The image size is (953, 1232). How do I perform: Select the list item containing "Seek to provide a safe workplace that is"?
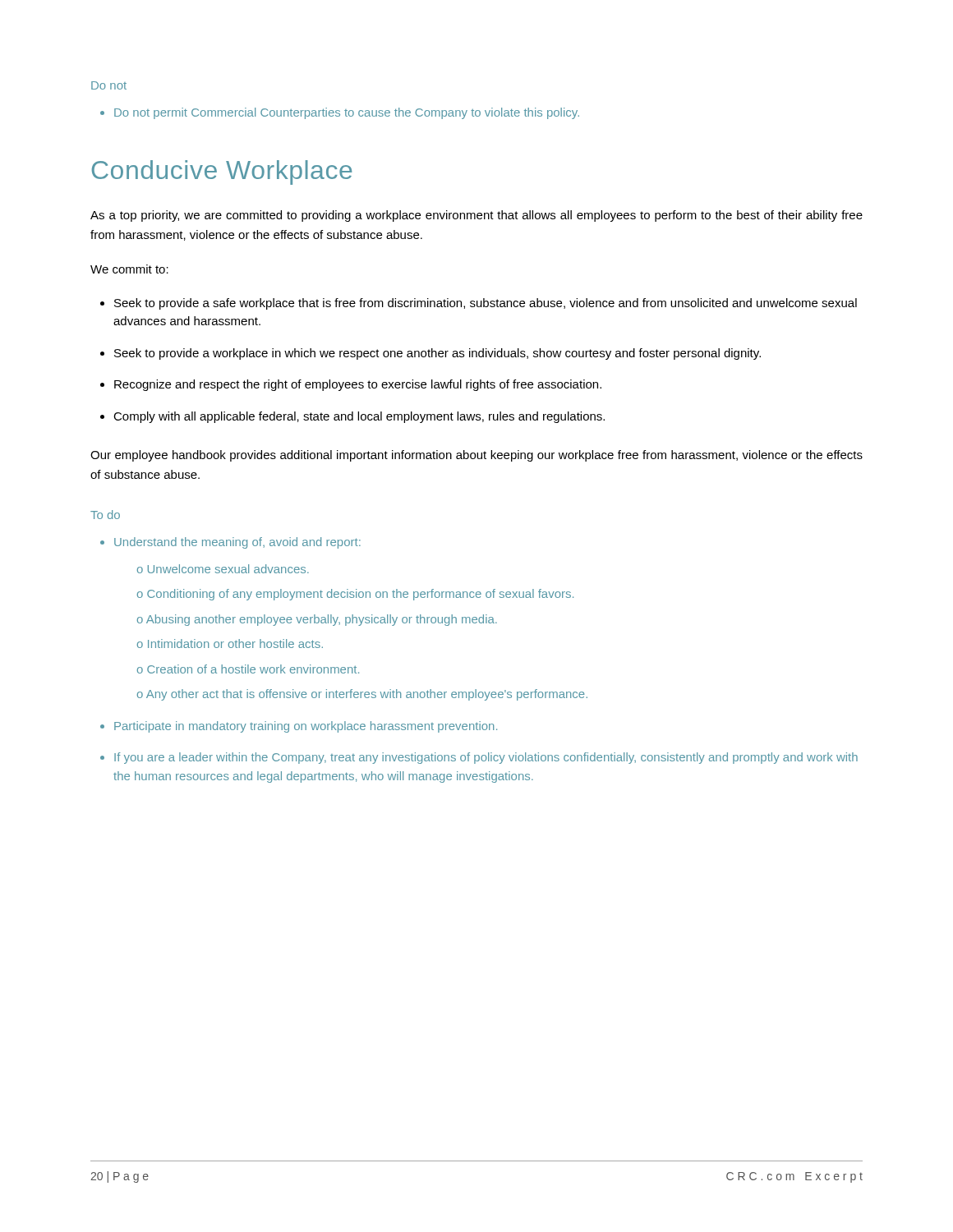488,312
